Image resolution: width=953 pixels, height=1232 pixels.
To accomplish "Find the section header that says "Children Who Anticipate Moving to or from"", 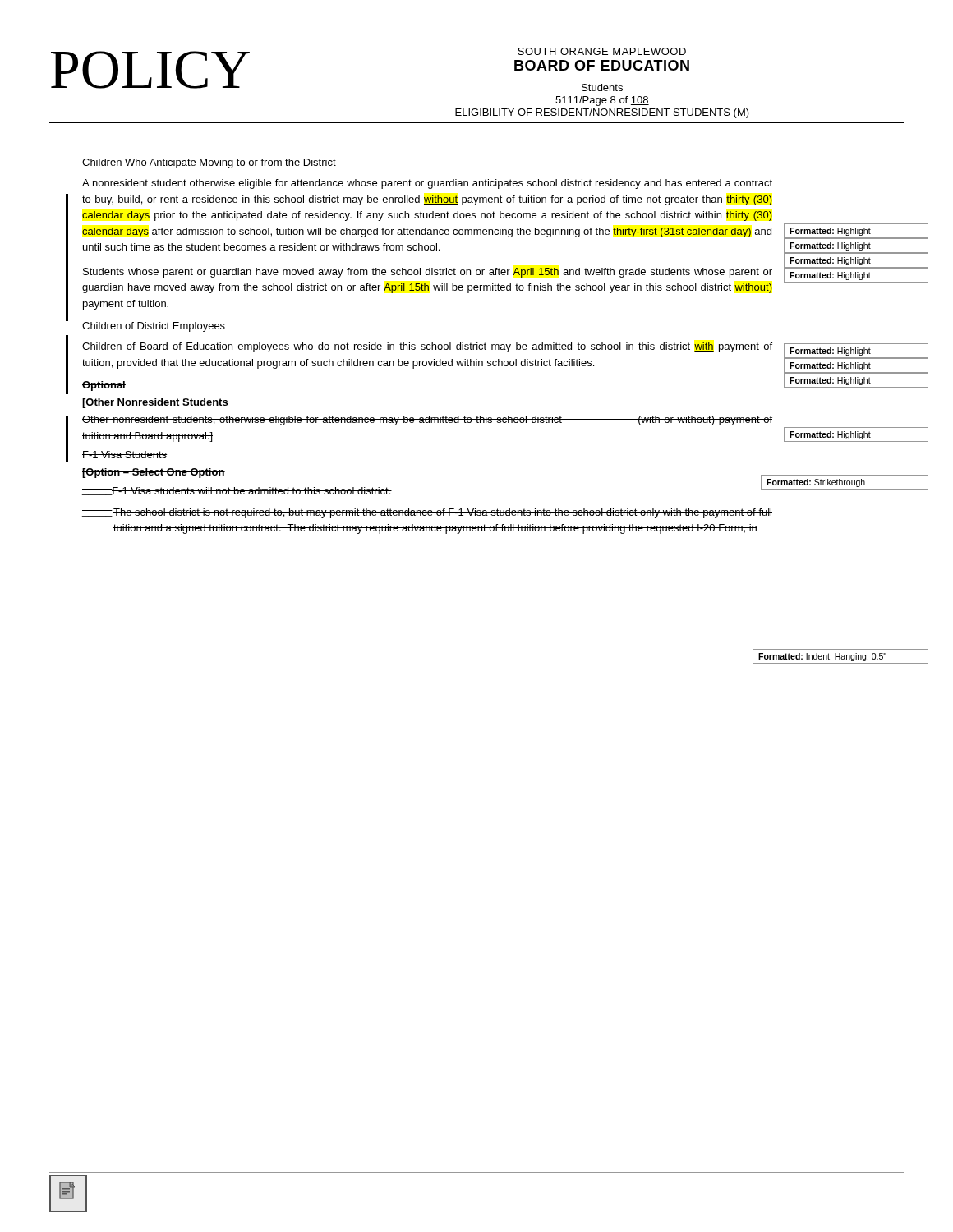I will click(x=209, y=162).
